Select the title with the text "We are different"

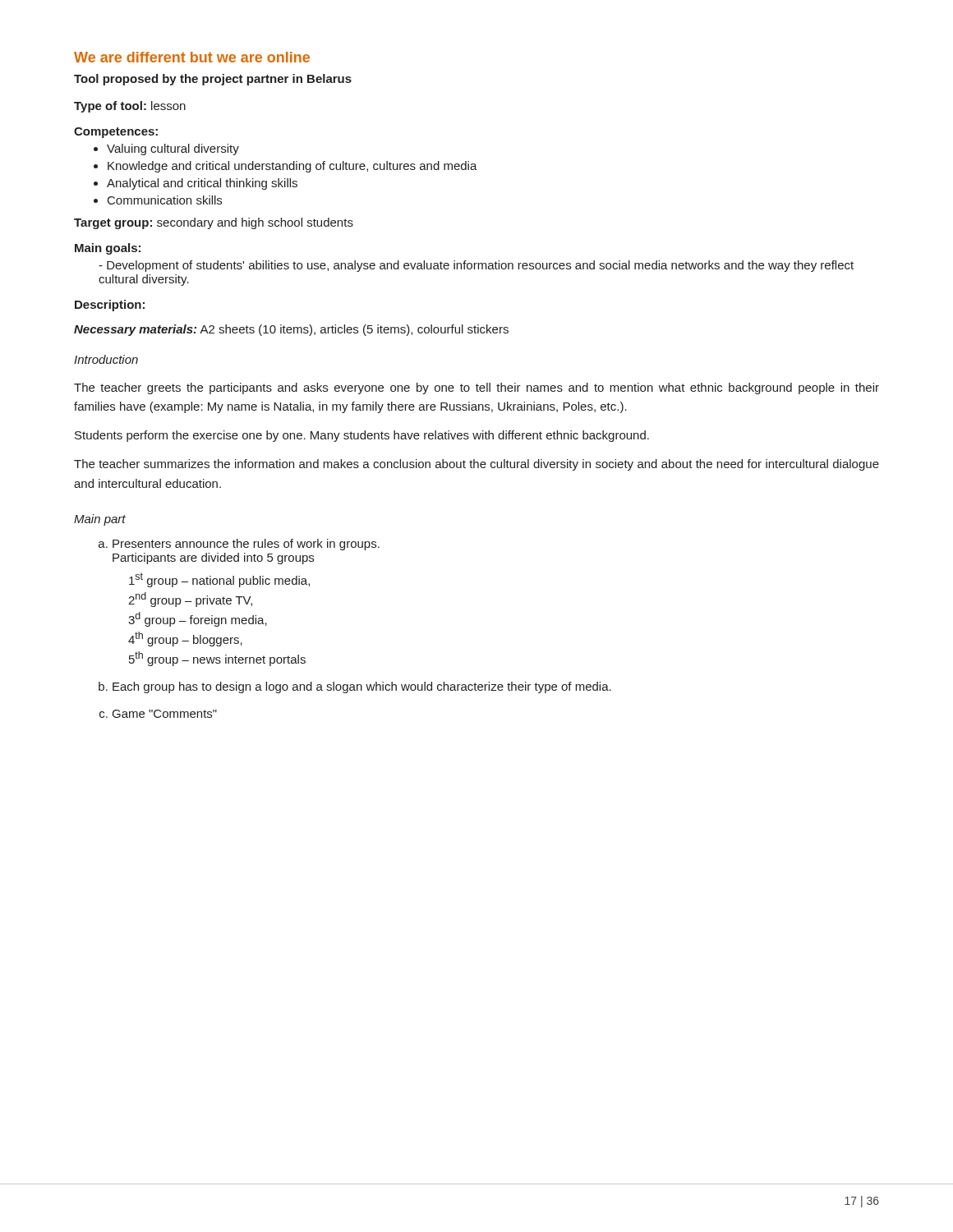tap(192, 57)
